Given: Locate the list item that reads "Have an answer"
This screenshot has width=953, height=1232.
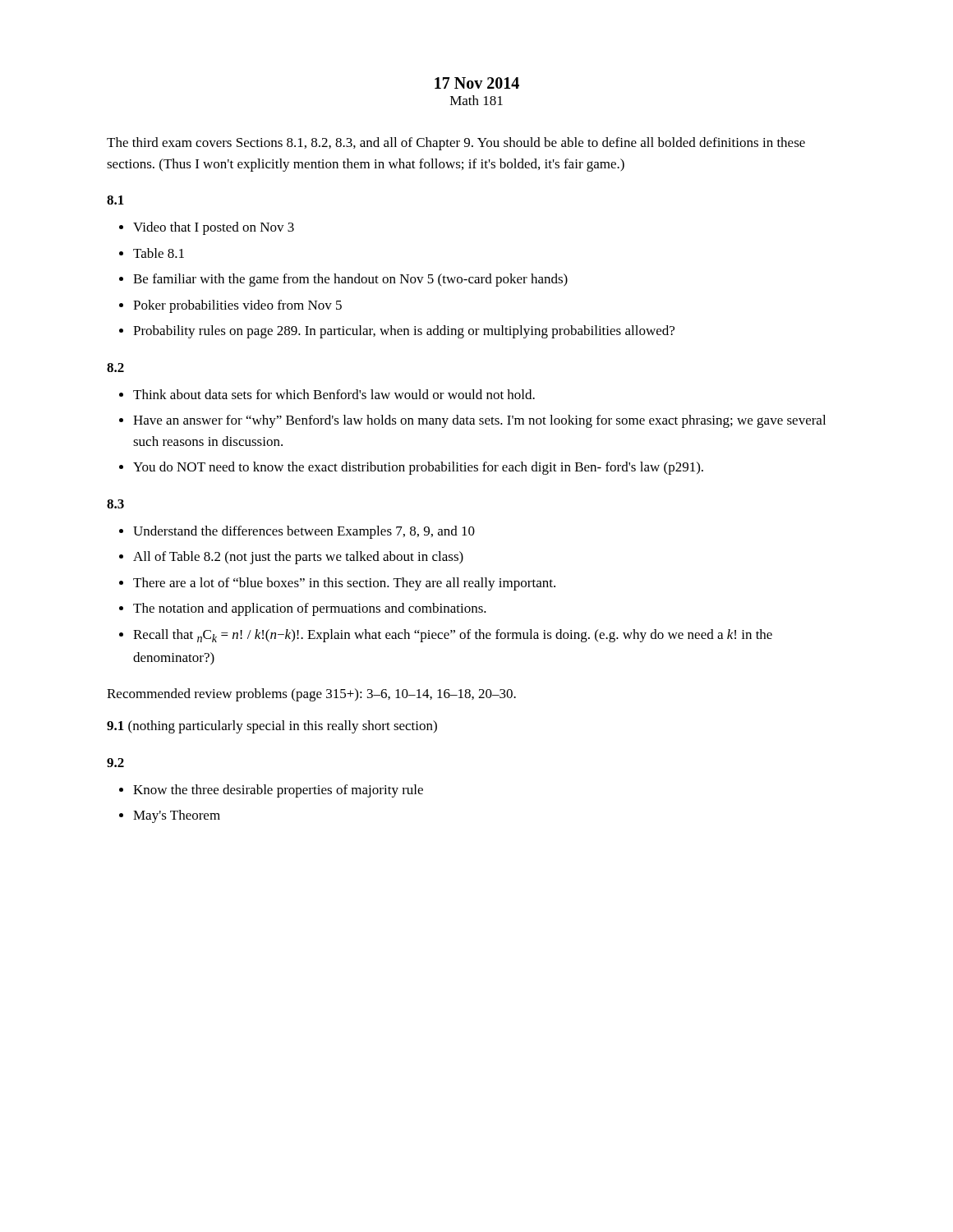Looking at the screenshot, I should (x=480, y=431).
